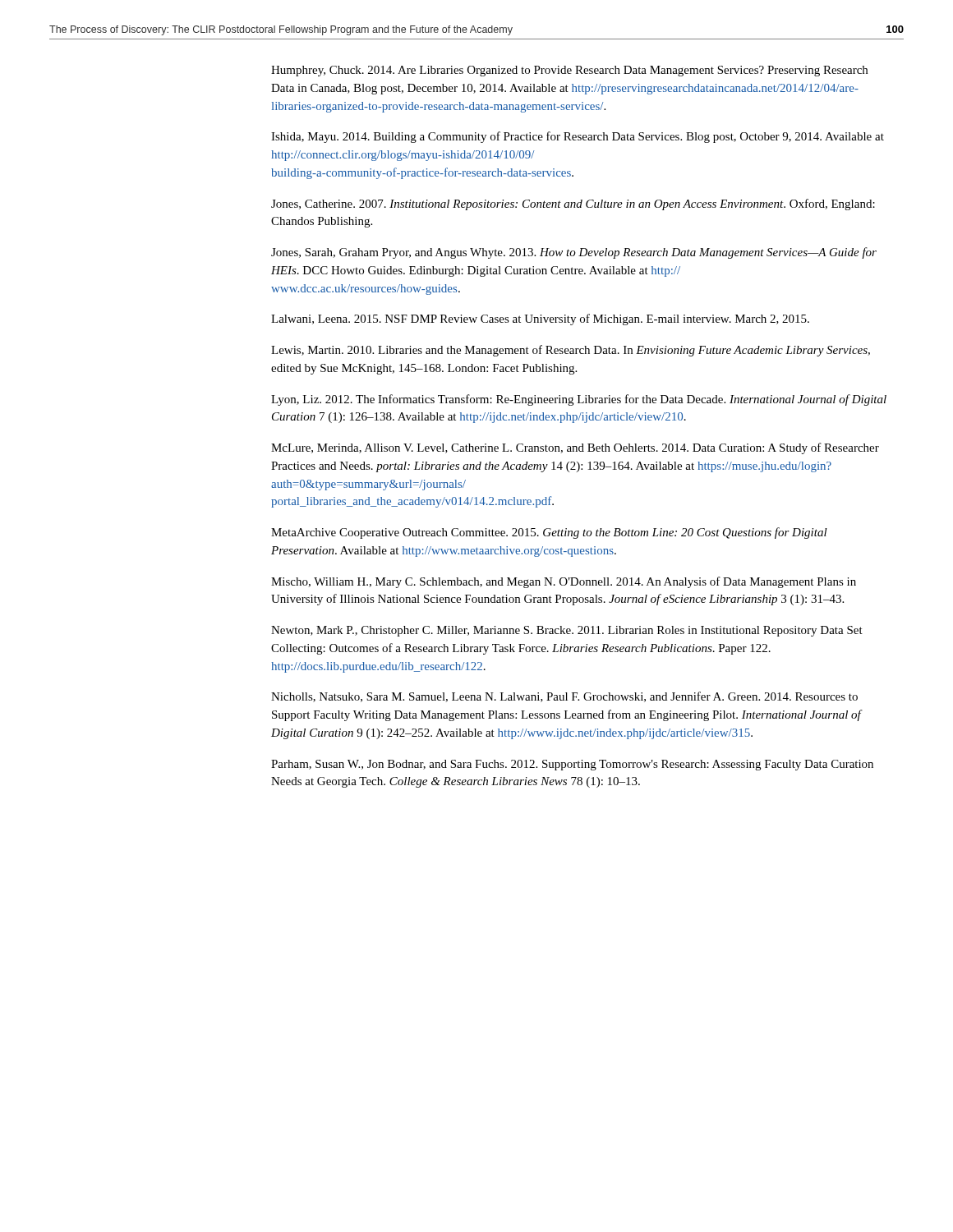This screenshot has width=953, height=1232.
Task: Select the passage starting "Mischo, William H.,"
Action: (x=564, y=590)
